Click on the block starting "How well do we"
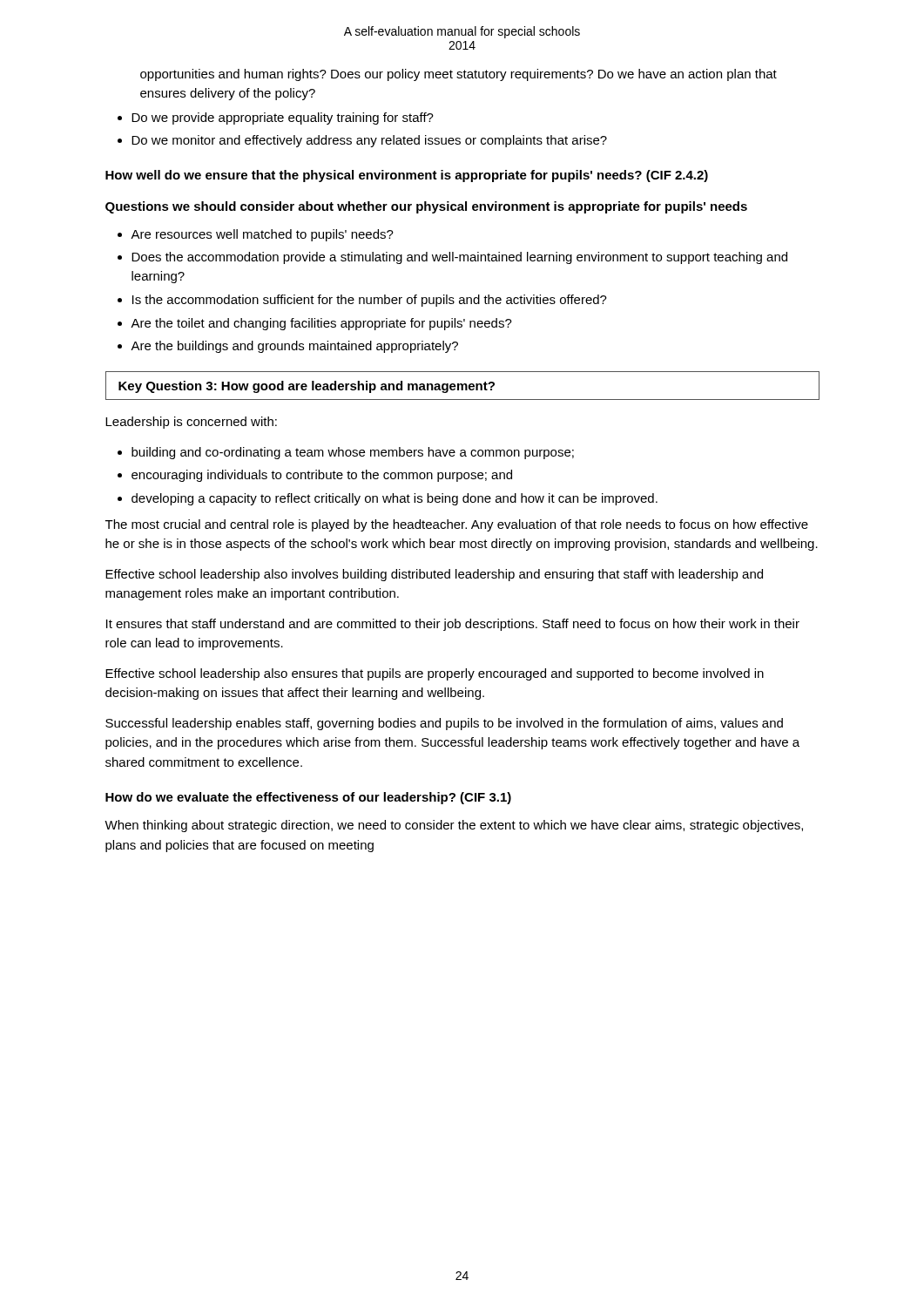The width and height of the screenshot is (924, 1307). pyautogui.click(x=407, y=175)
